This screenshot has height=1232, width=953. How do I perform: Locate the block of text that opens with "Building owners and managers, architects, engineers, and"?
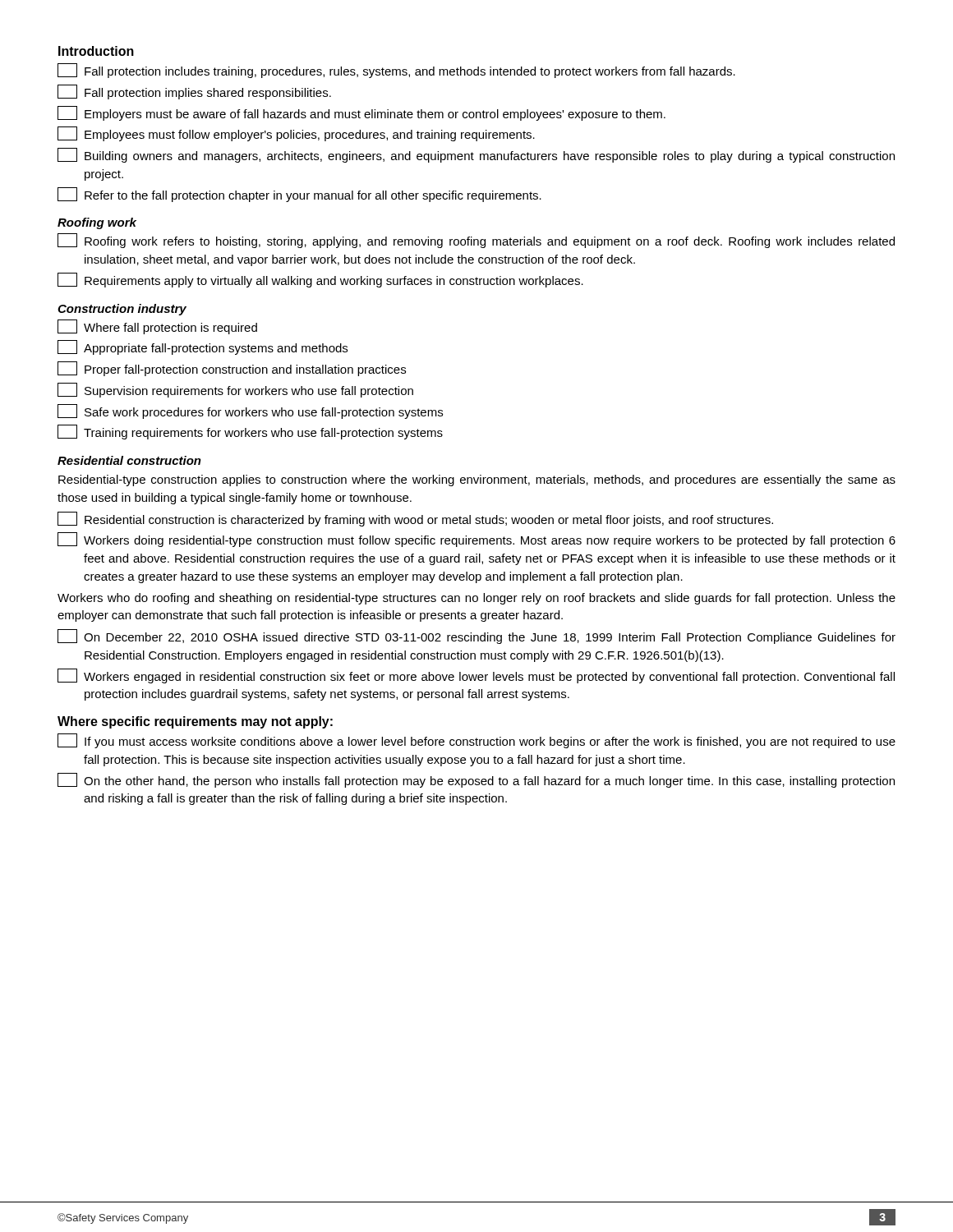tap(476, 165)
